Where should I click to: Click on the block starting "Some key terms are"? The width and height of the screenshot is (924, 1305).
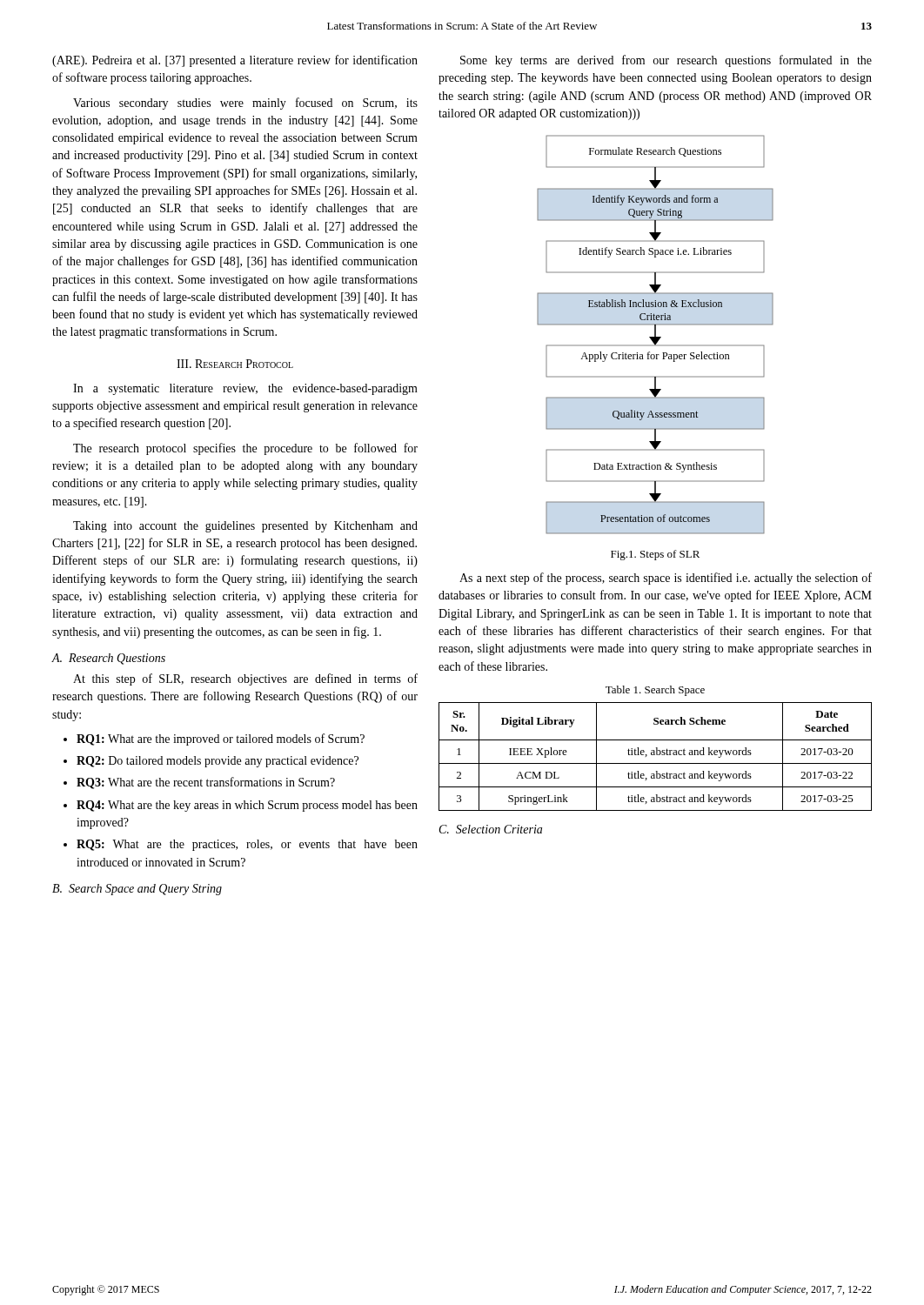point(655,88)
